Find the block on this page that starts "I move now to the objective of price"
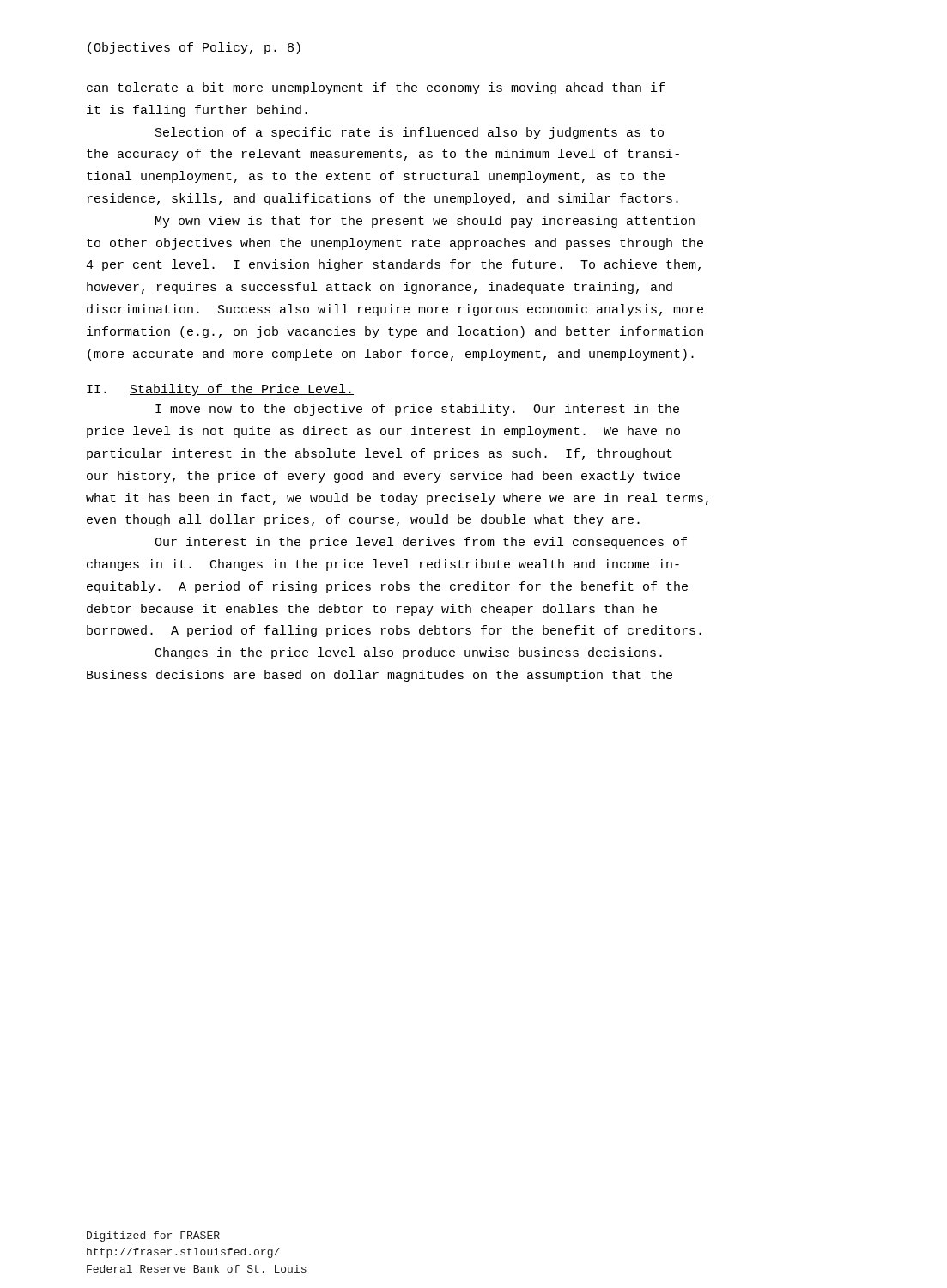The width and height of the screenshot is (947, 1288). [x=399, y=466]
